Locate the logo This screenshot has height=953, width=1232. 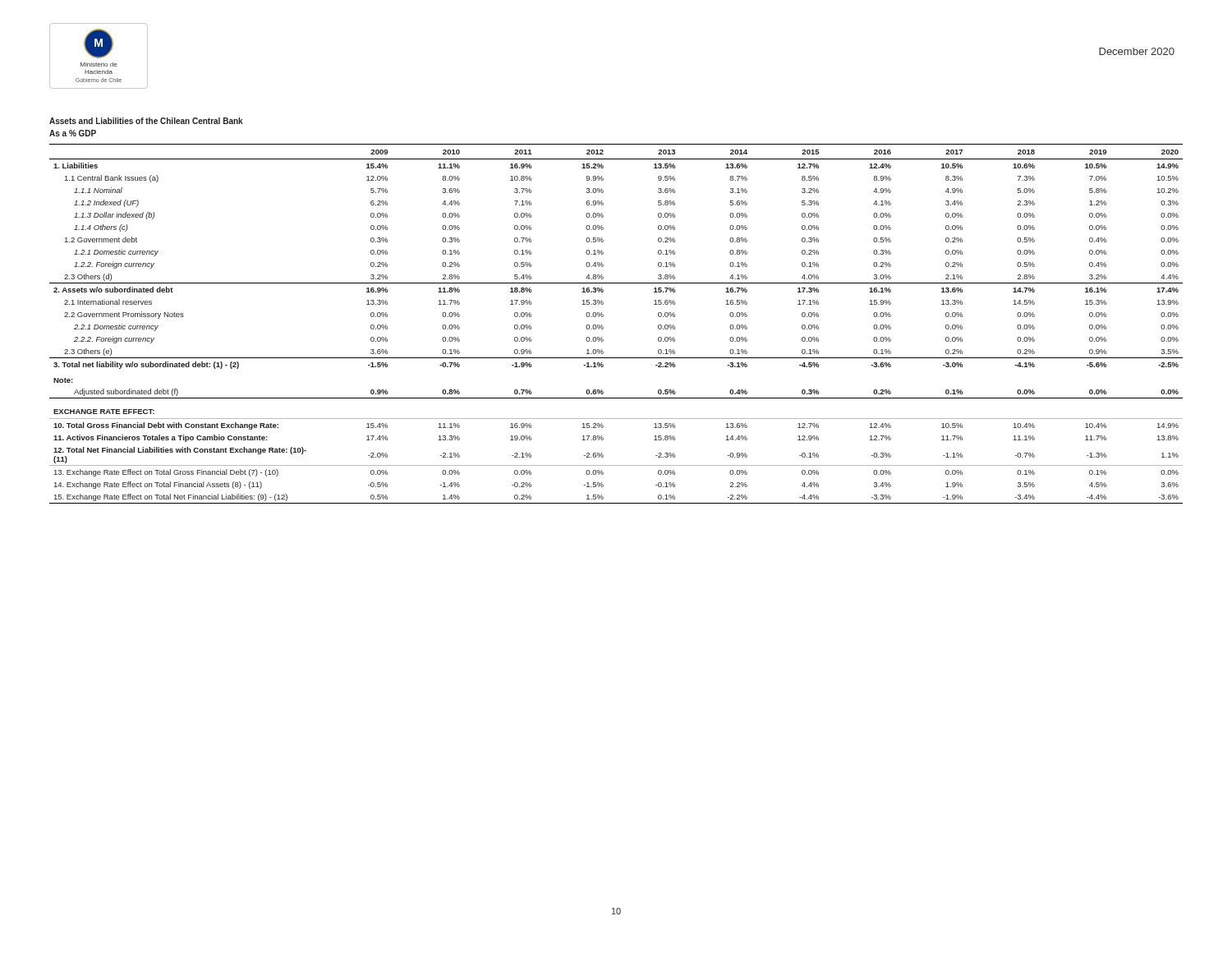(99, 56)
